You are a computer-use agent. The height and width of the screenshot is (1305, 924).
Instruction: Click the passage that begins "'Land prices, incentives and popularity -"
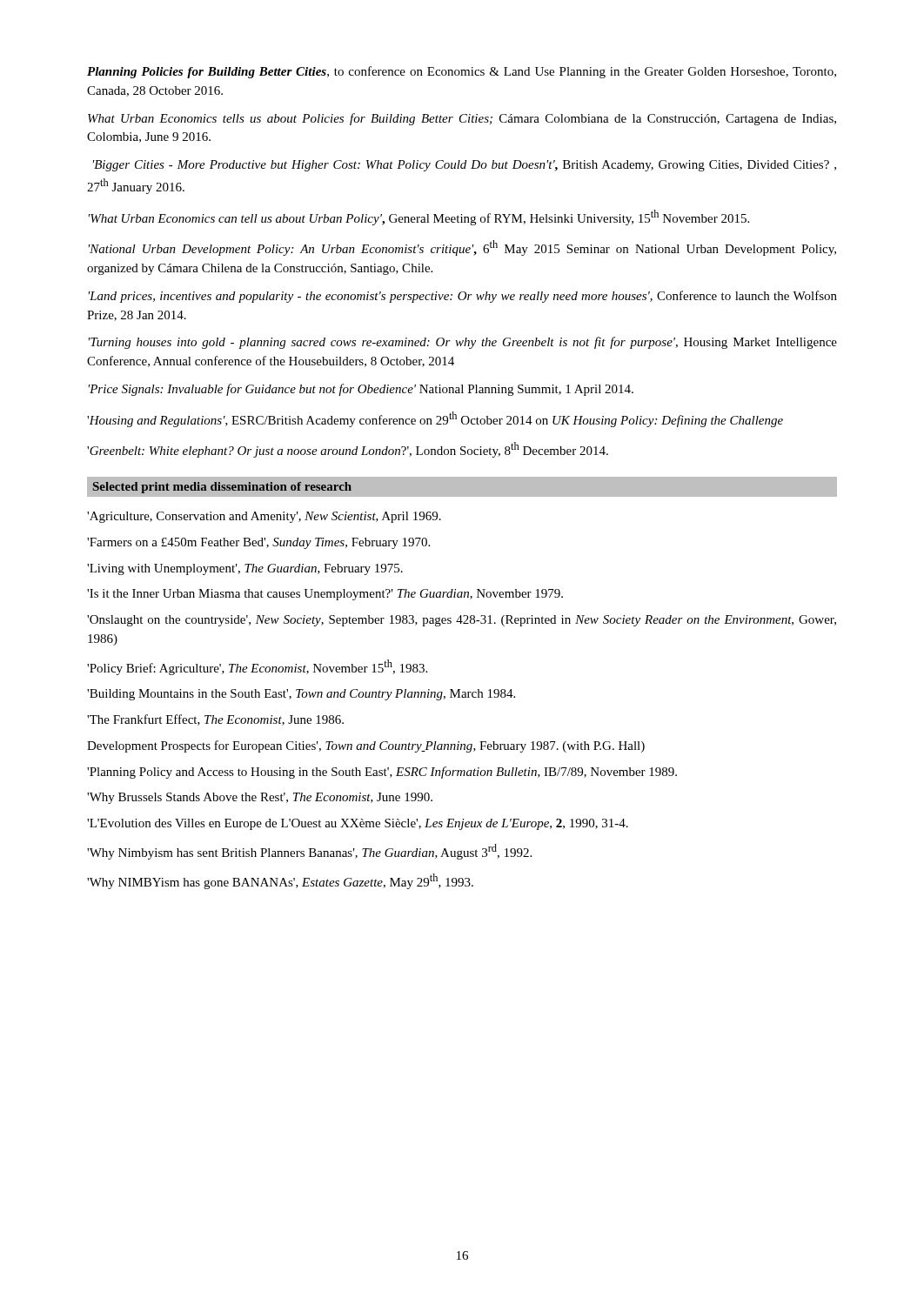click(462, 305)
